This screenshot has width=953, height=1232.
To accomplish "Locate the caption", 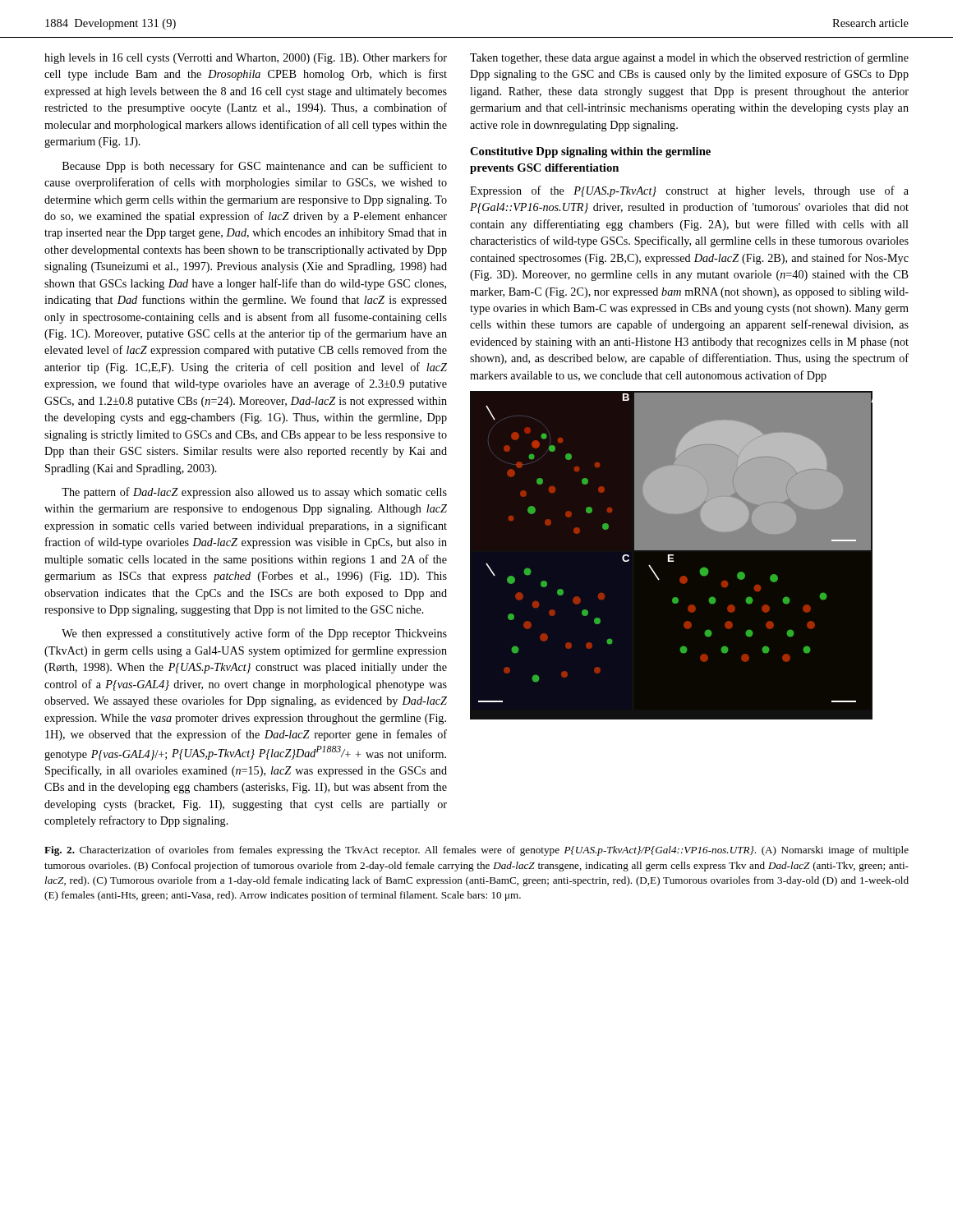I will 476,873.
